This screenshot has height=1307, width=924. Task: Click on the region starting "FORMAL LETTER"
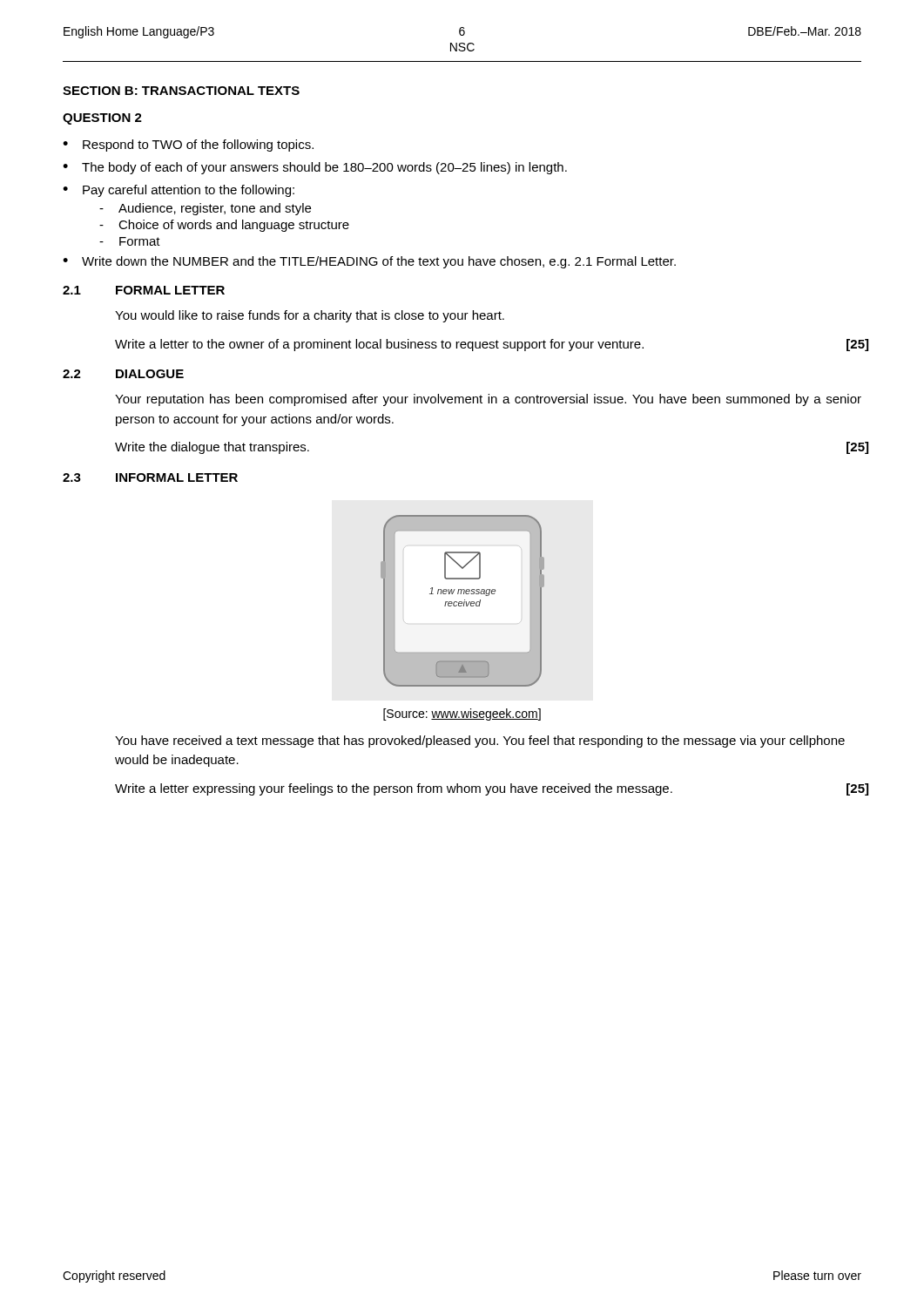170,290
